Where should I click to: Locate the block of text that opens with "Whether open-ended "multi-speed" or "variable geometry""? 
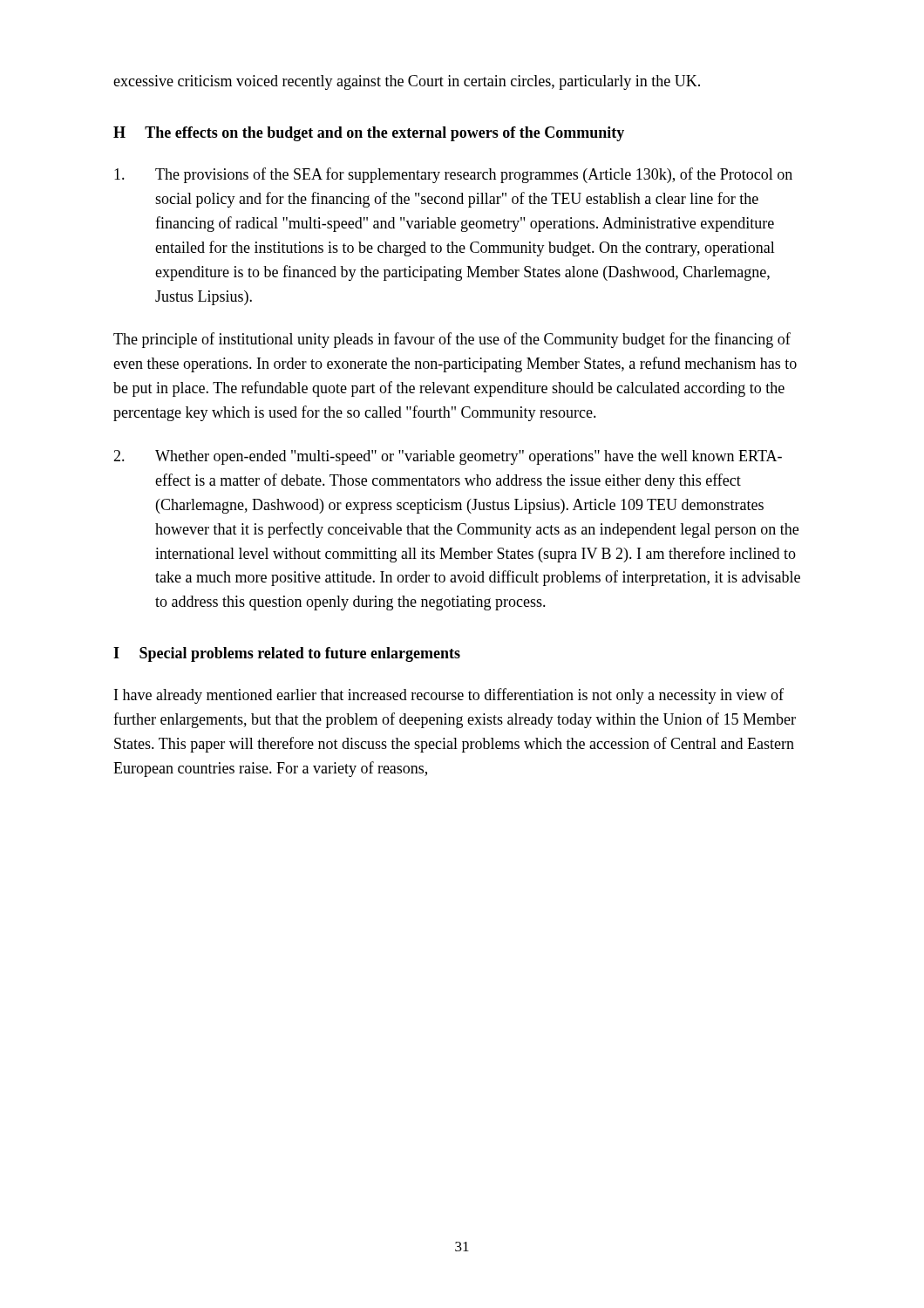point(462,530)
